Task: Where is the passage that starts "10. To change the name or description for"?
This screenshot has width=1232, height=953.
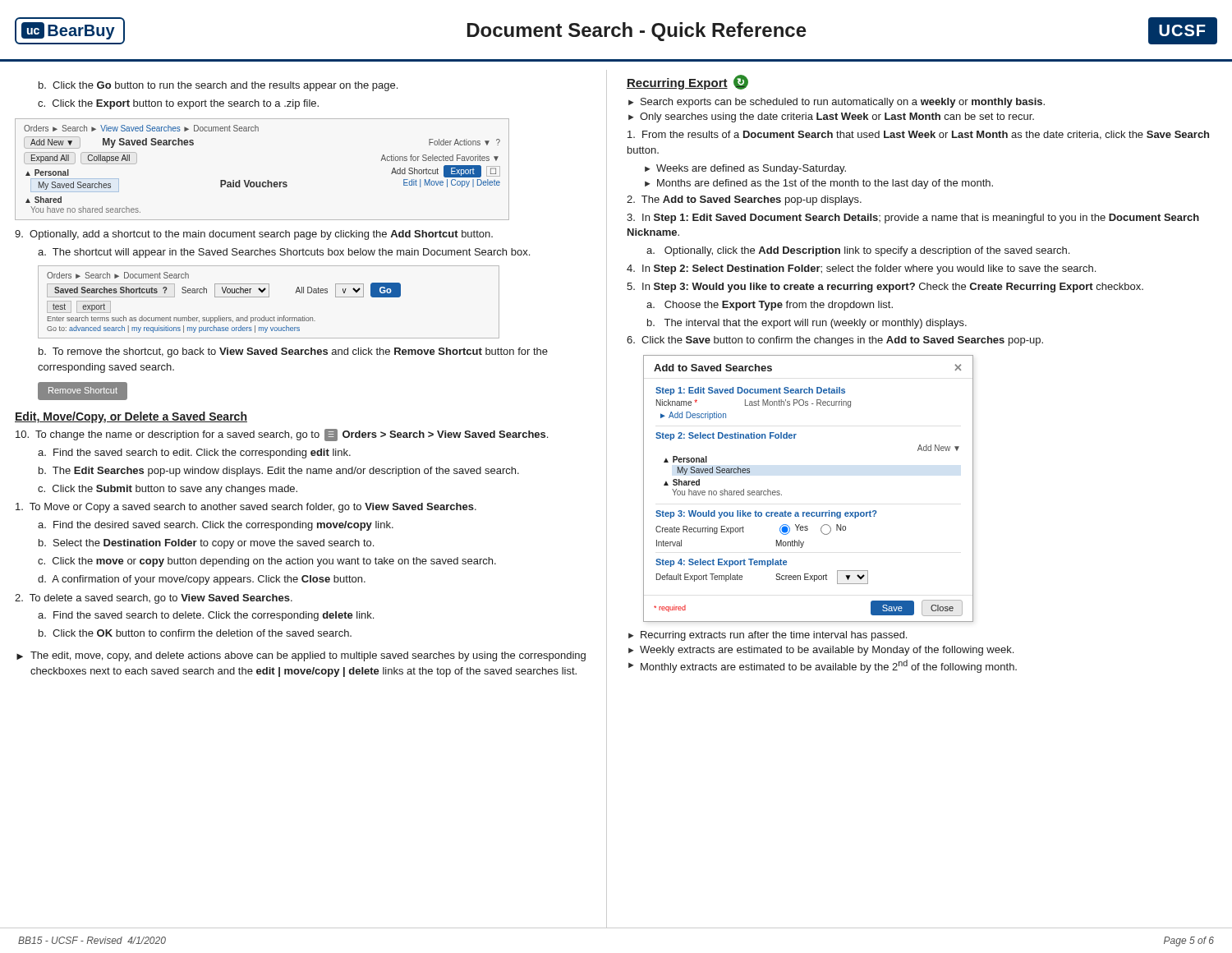Action: [x=282, y=435]
